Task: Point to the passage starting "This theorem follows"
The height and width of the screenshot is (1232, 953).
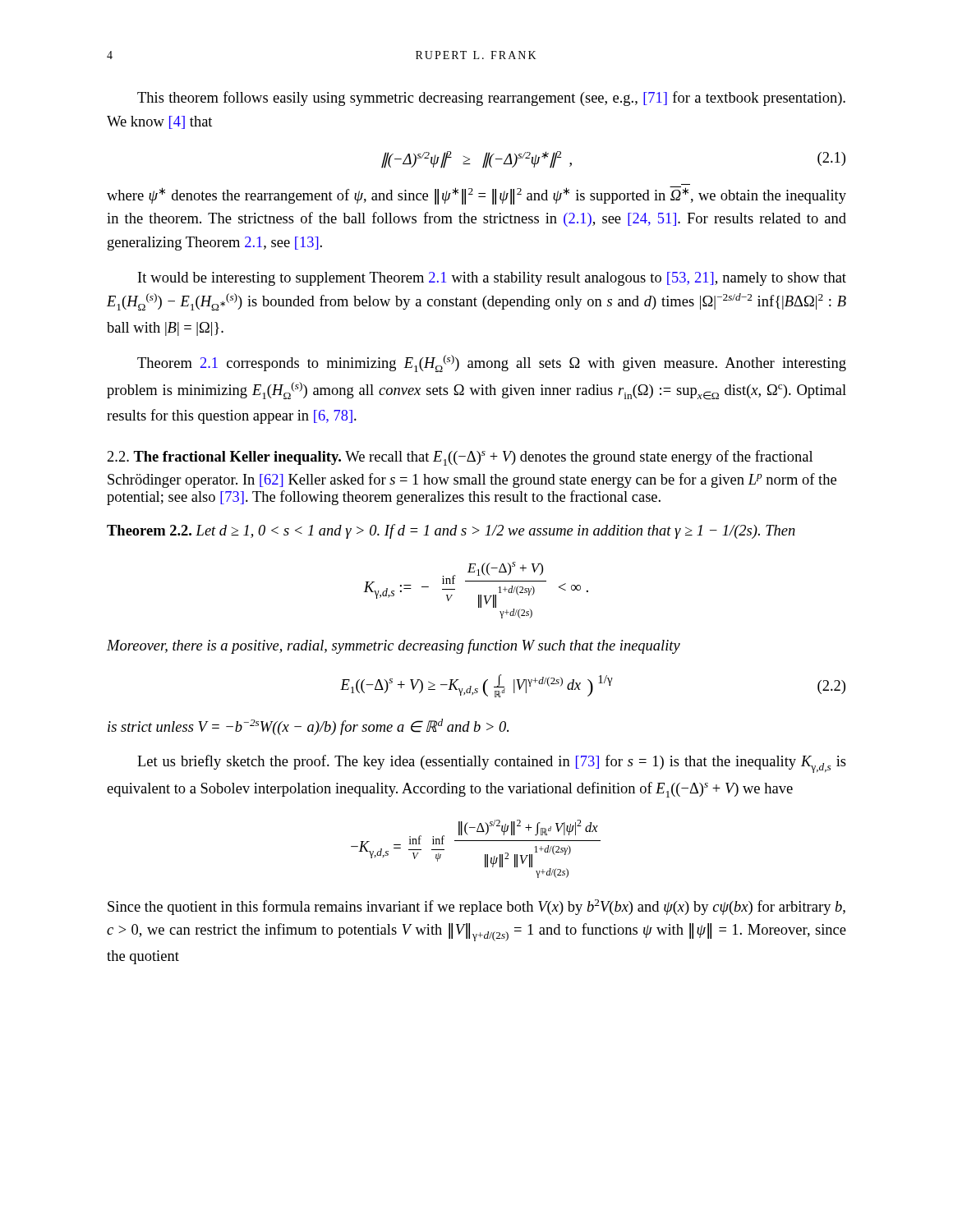Action: (476, 110)
